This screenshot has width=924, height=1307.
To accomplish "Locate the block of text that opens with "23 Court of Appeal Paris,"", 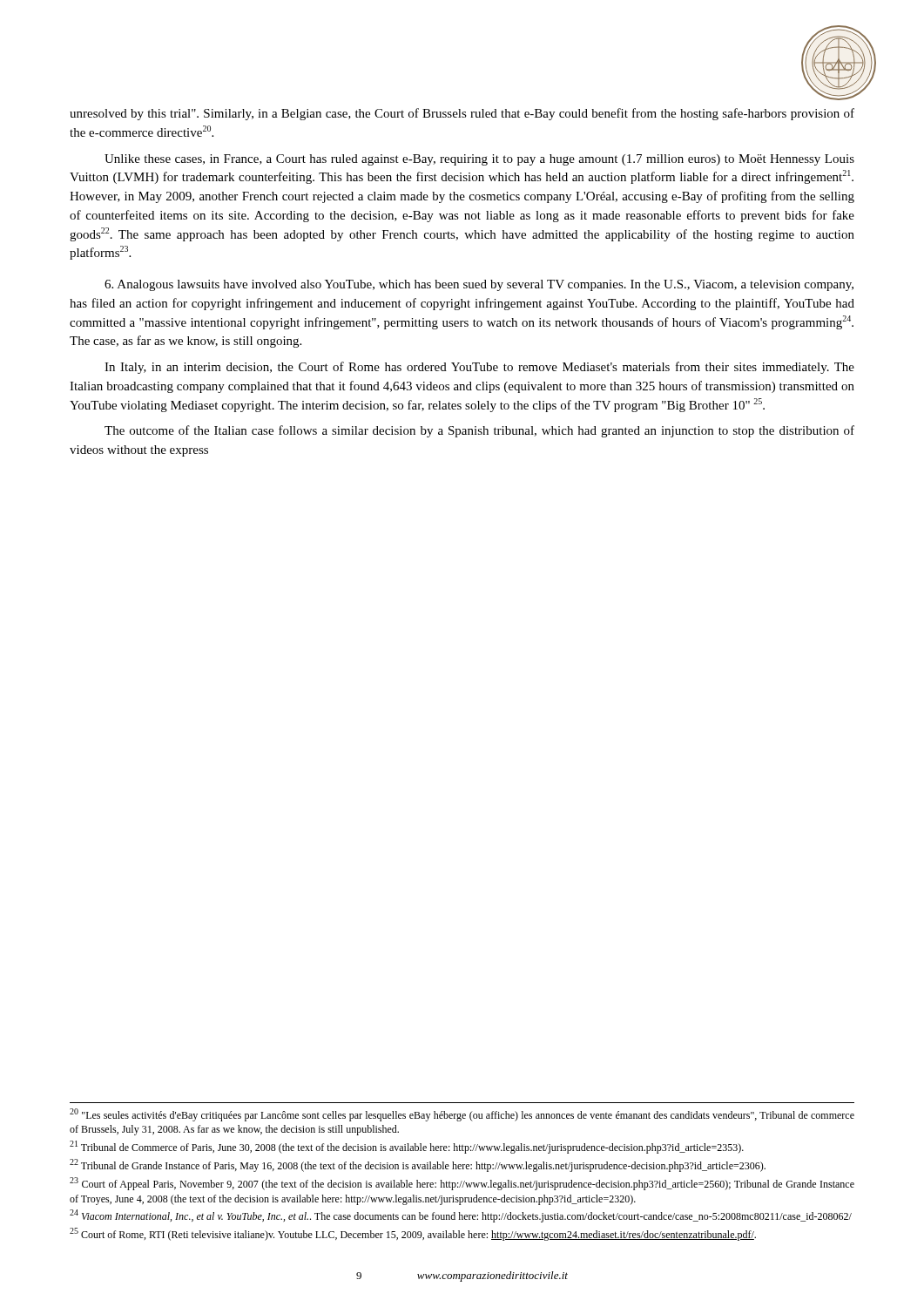I will [462, 1191].
